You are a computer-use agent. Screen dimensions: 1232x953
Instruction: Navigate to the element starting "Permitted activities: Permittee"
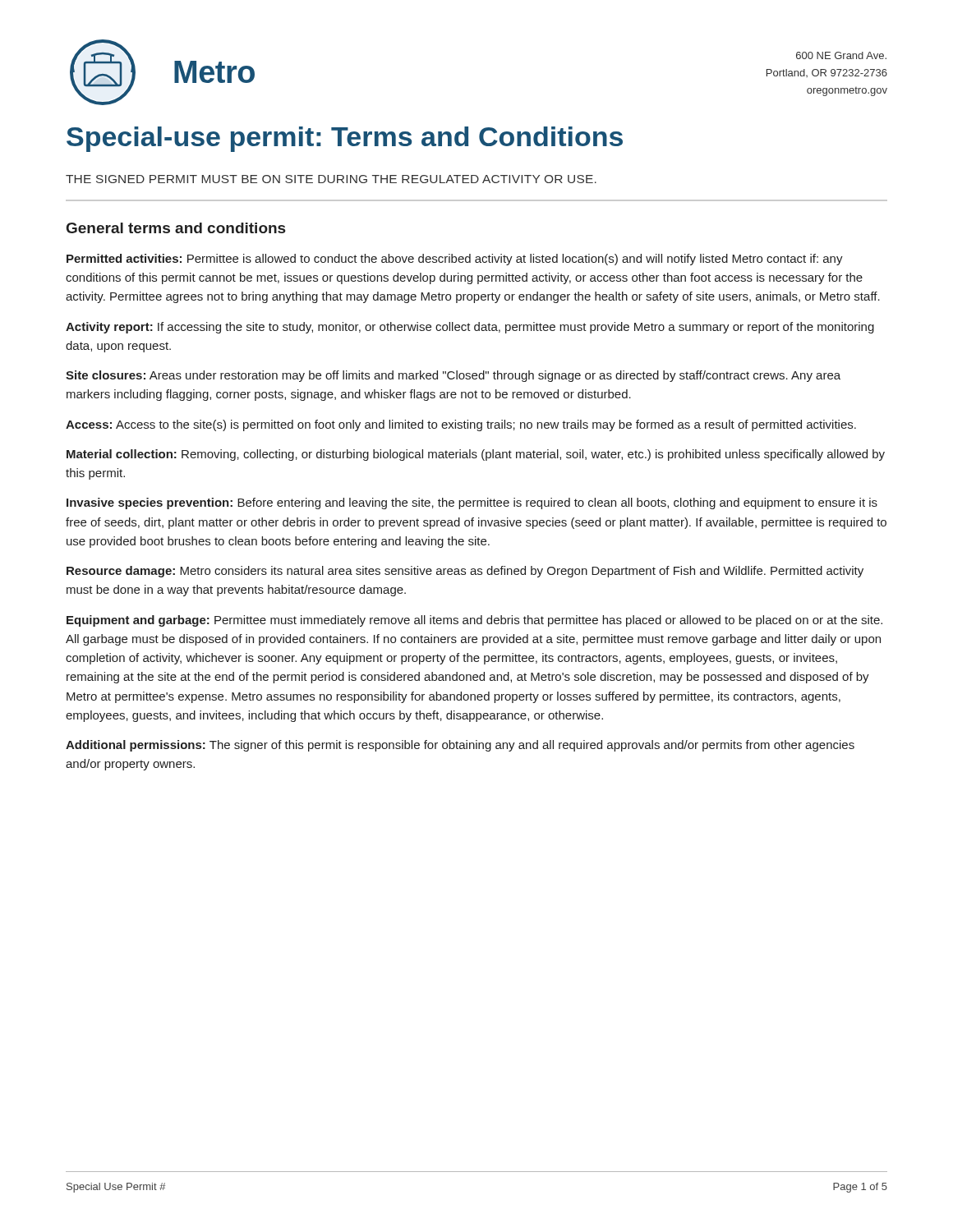(473, 277)
